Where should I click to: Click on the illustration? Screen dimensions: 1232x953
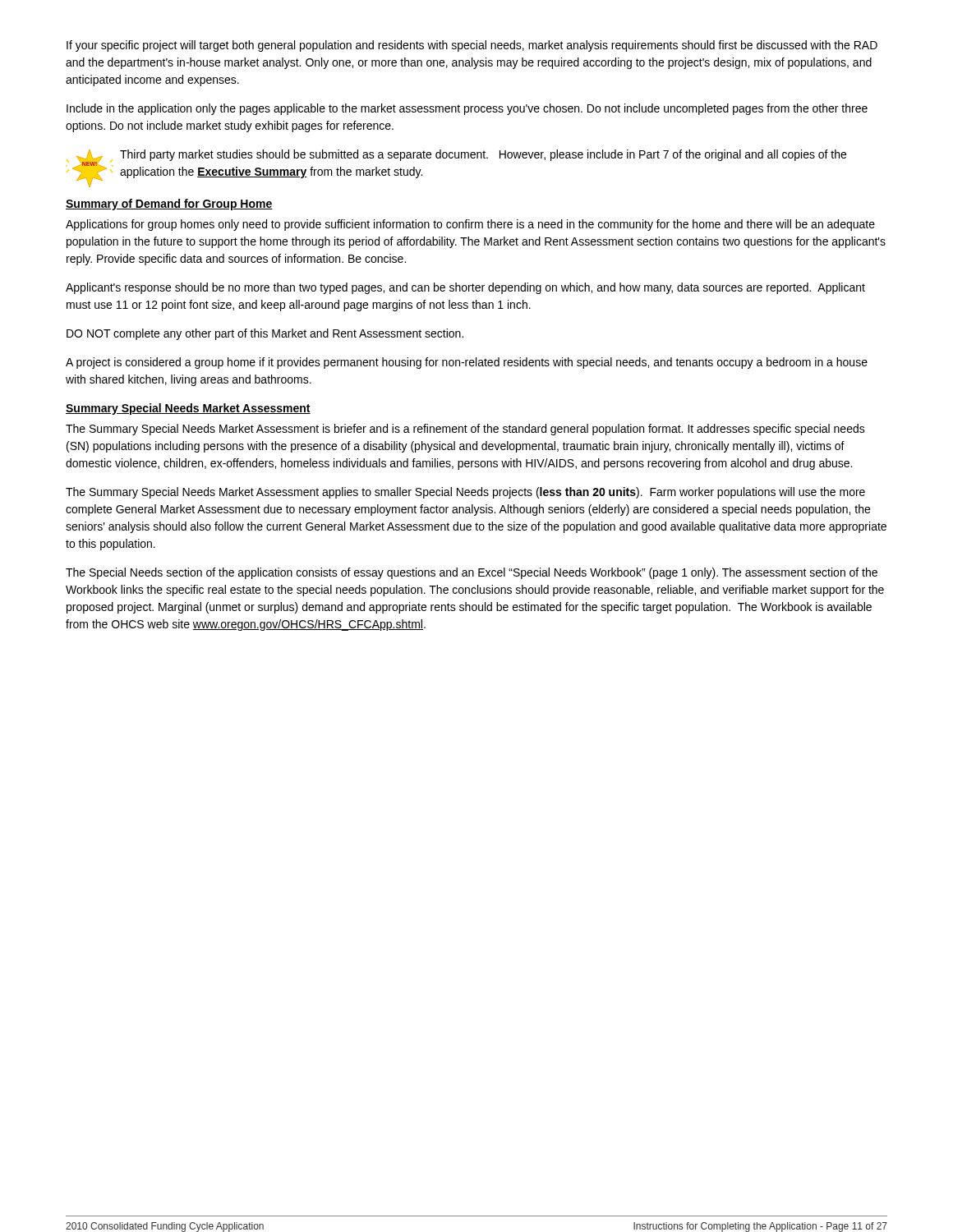476,167
